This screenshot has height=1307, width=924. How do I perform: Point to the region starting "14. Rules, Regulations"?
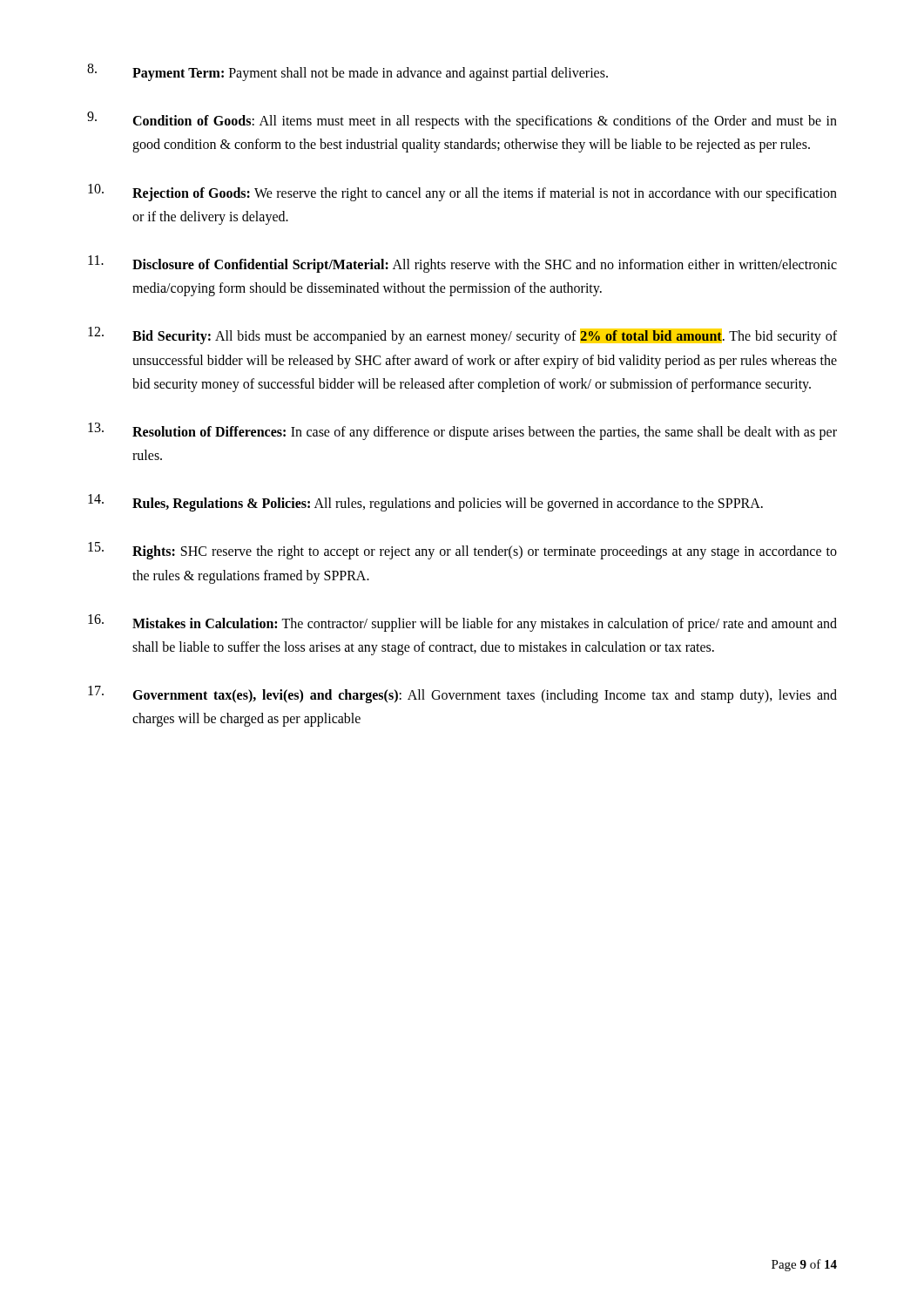point(462,504)
